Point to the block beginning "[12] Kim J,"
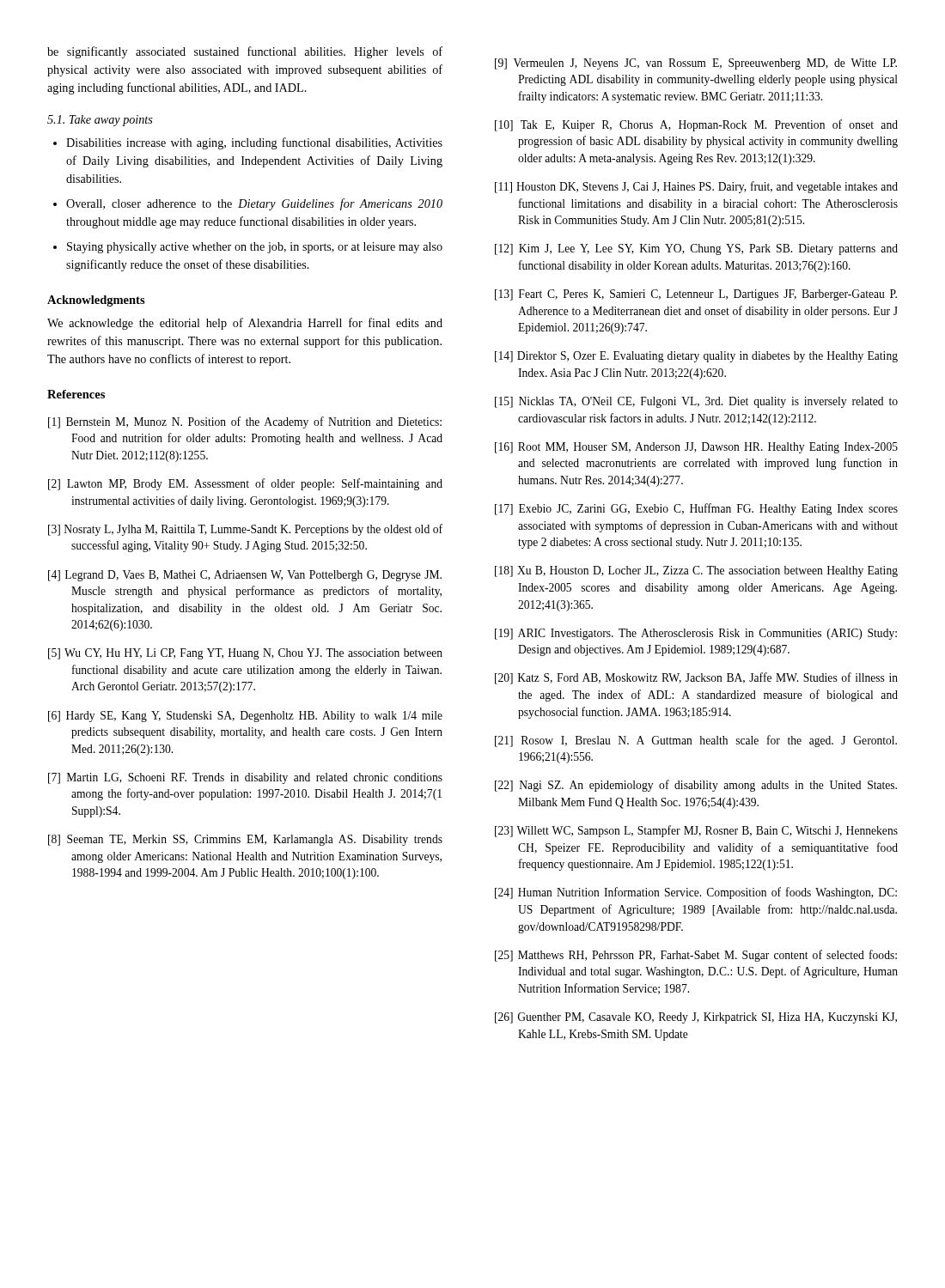The width and height of the screenshot is (945, 1288). (696, 258)
